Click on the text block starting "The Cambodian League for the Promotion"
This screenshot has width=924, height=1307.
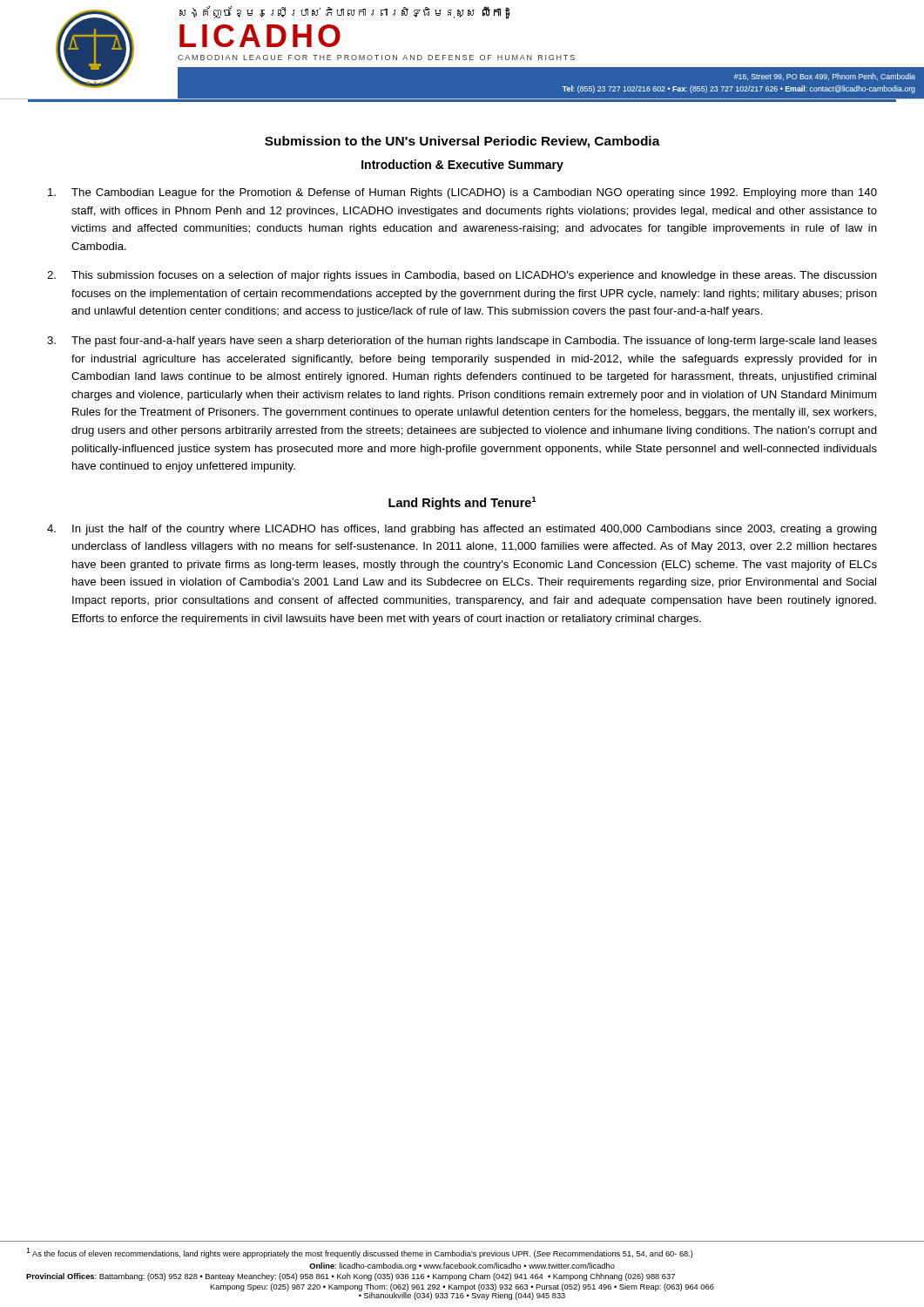(x=462, y=220)
